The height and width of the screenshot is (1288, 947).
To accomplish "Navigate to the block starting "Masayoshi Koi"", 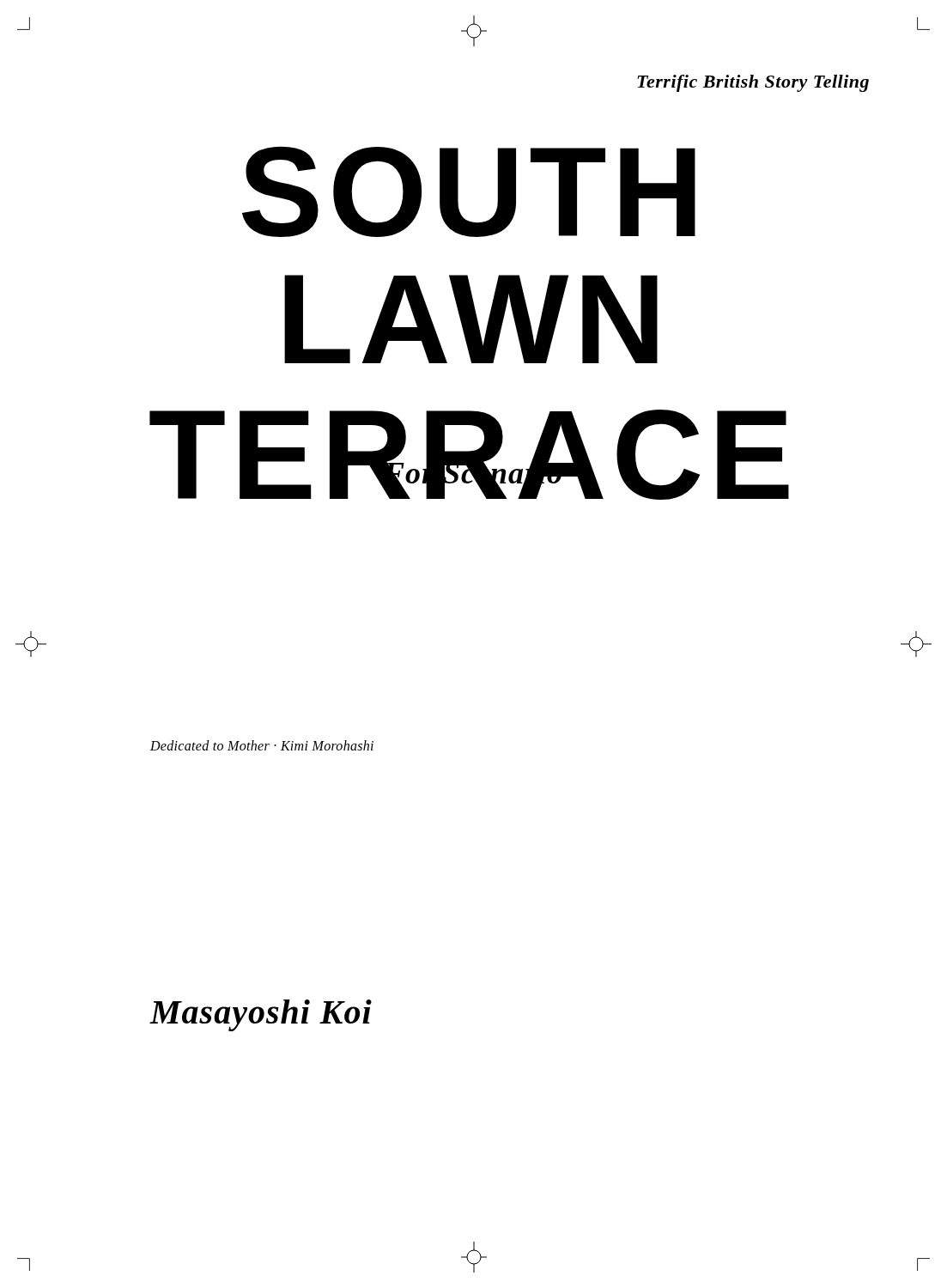I will pyautogui.click(x=261, y=1012).
